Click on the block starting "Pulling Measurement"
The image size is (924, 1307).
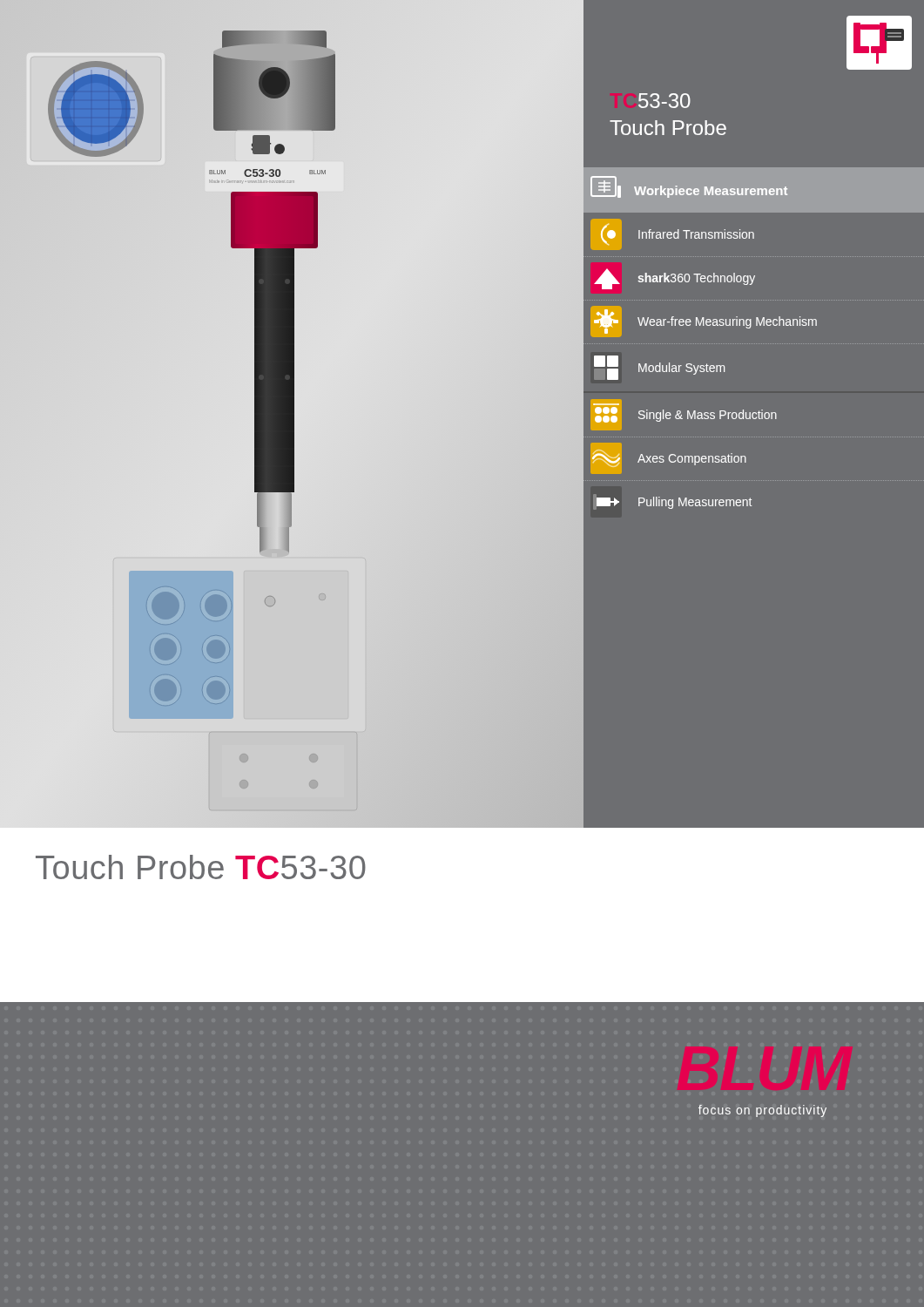tap(668, 502)
